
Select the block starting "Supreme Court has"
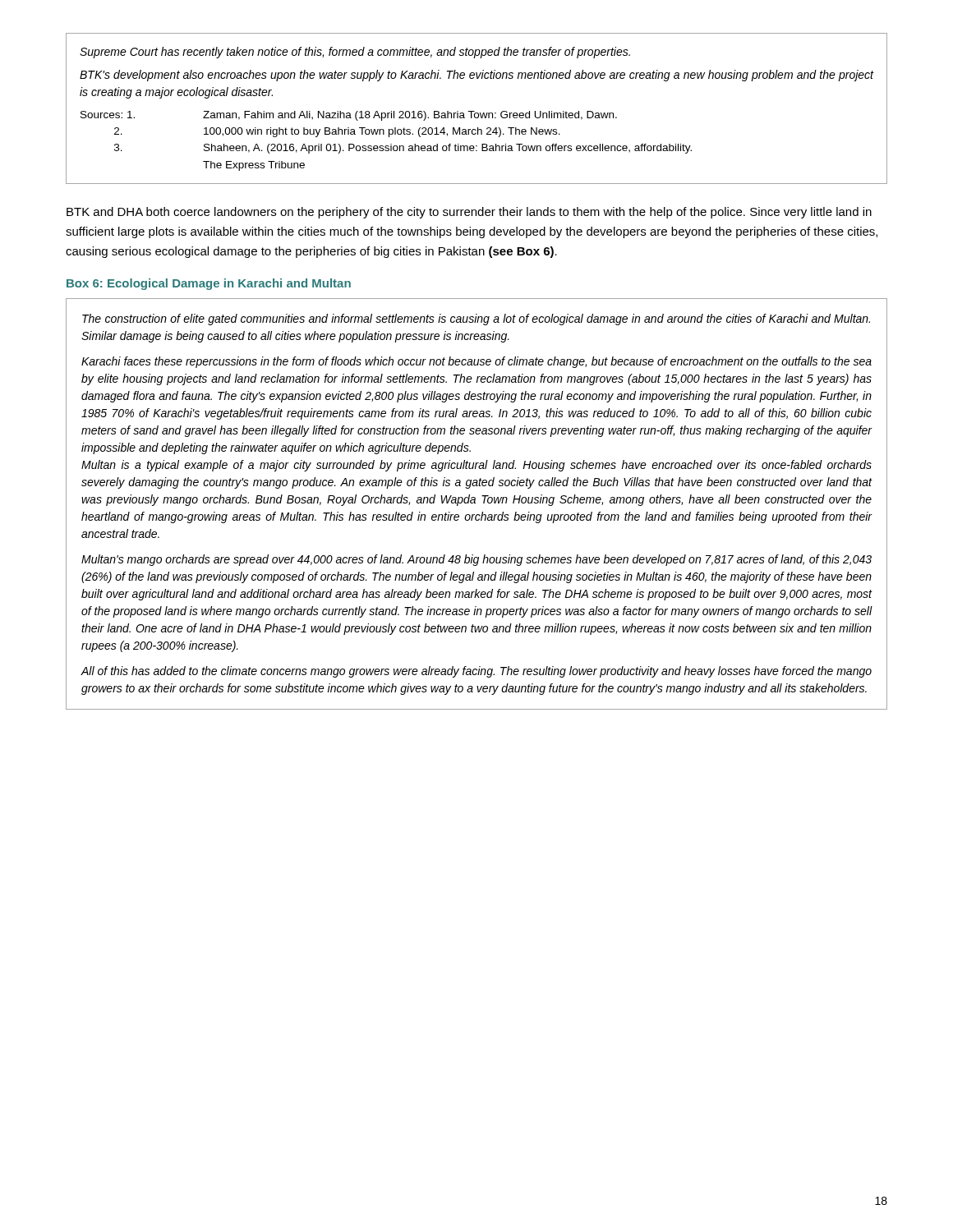coord(476,108)
